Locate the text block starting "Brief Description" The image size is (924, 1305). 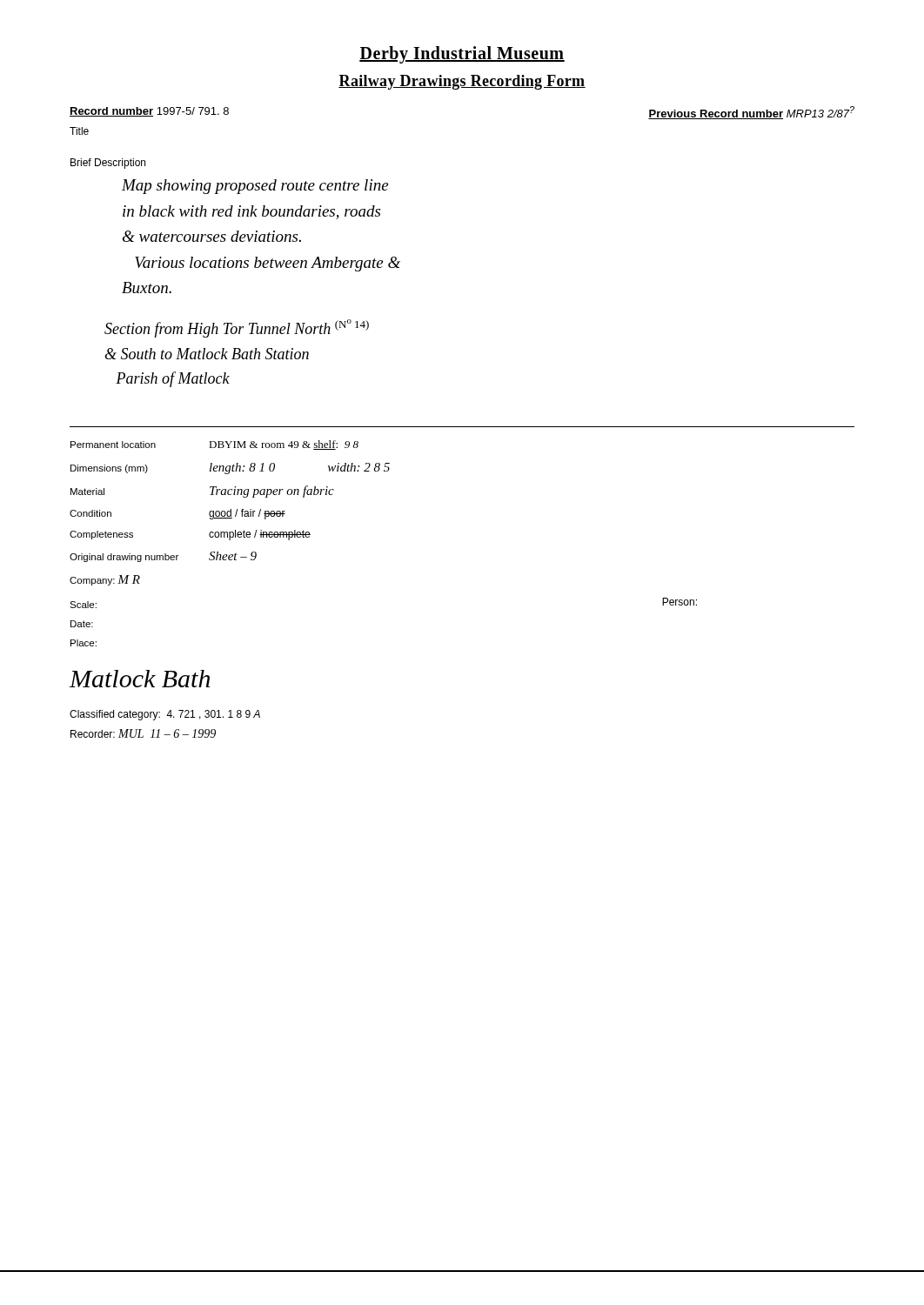(108, 163)
